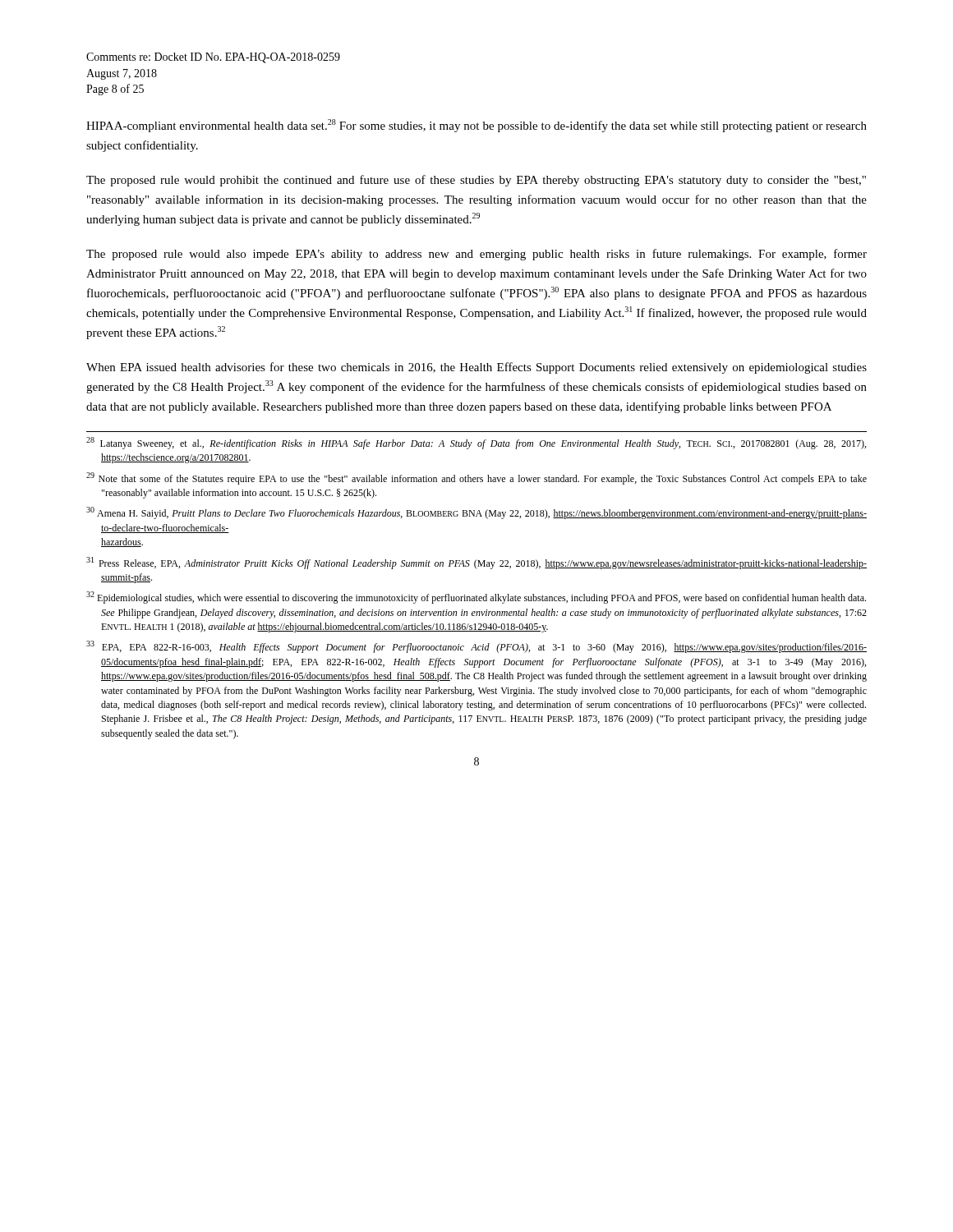Image resolution: width=953 pixels, height=1232 pixels.
Task: Point to the block beginning "The proposed rule would prohibit the continued and"
Action: click(476, 199)
